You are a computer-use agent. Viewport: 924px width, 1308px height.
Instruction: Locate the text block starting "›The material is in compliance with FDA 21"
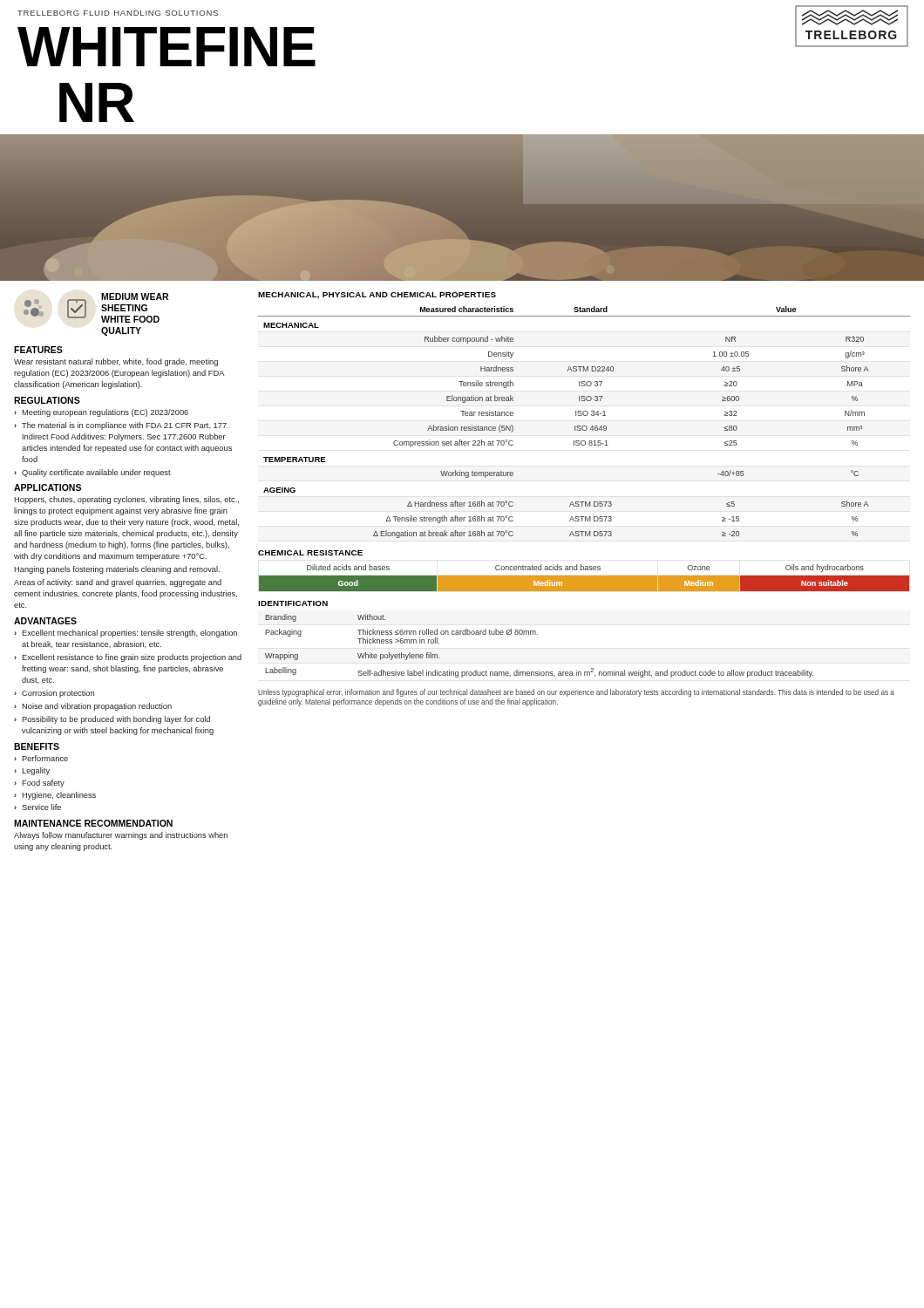[123, 442]
